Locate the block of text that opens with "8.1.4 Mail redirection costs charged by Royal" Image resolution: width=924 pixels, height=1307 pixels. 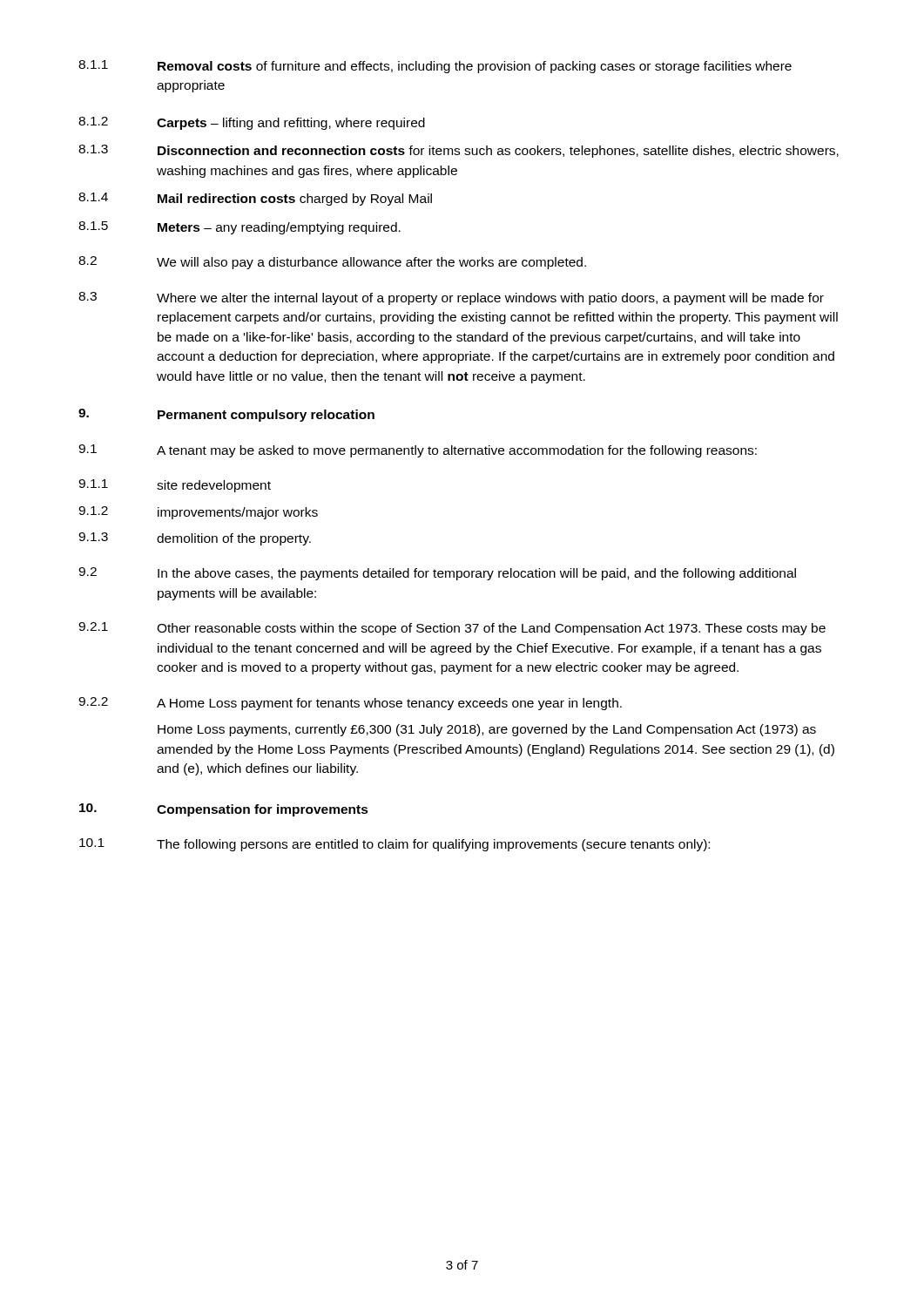[x=255, y=199]
